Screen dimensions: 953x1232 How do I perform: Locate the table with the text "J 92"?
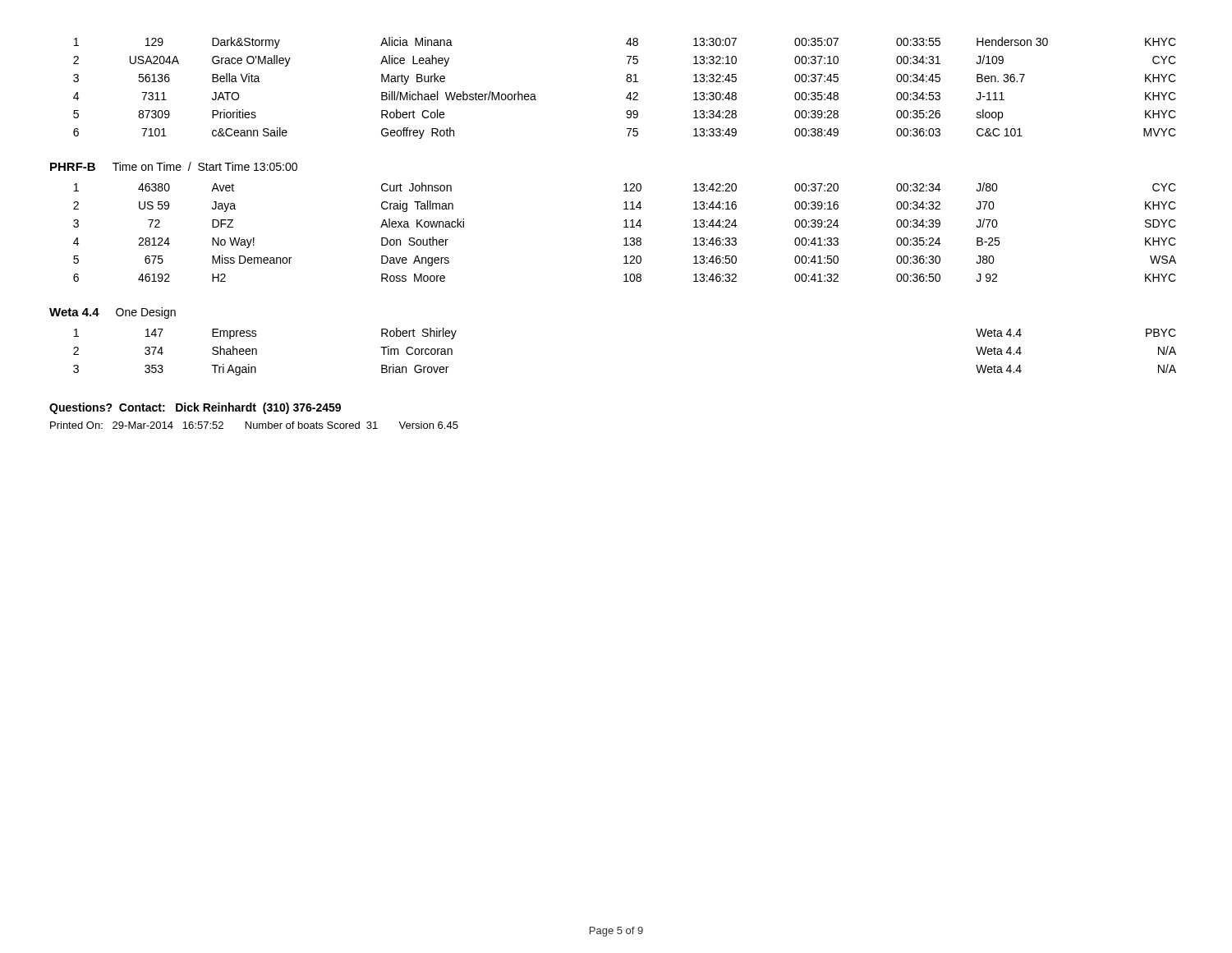pyautogui.click(x=616, y=233)
